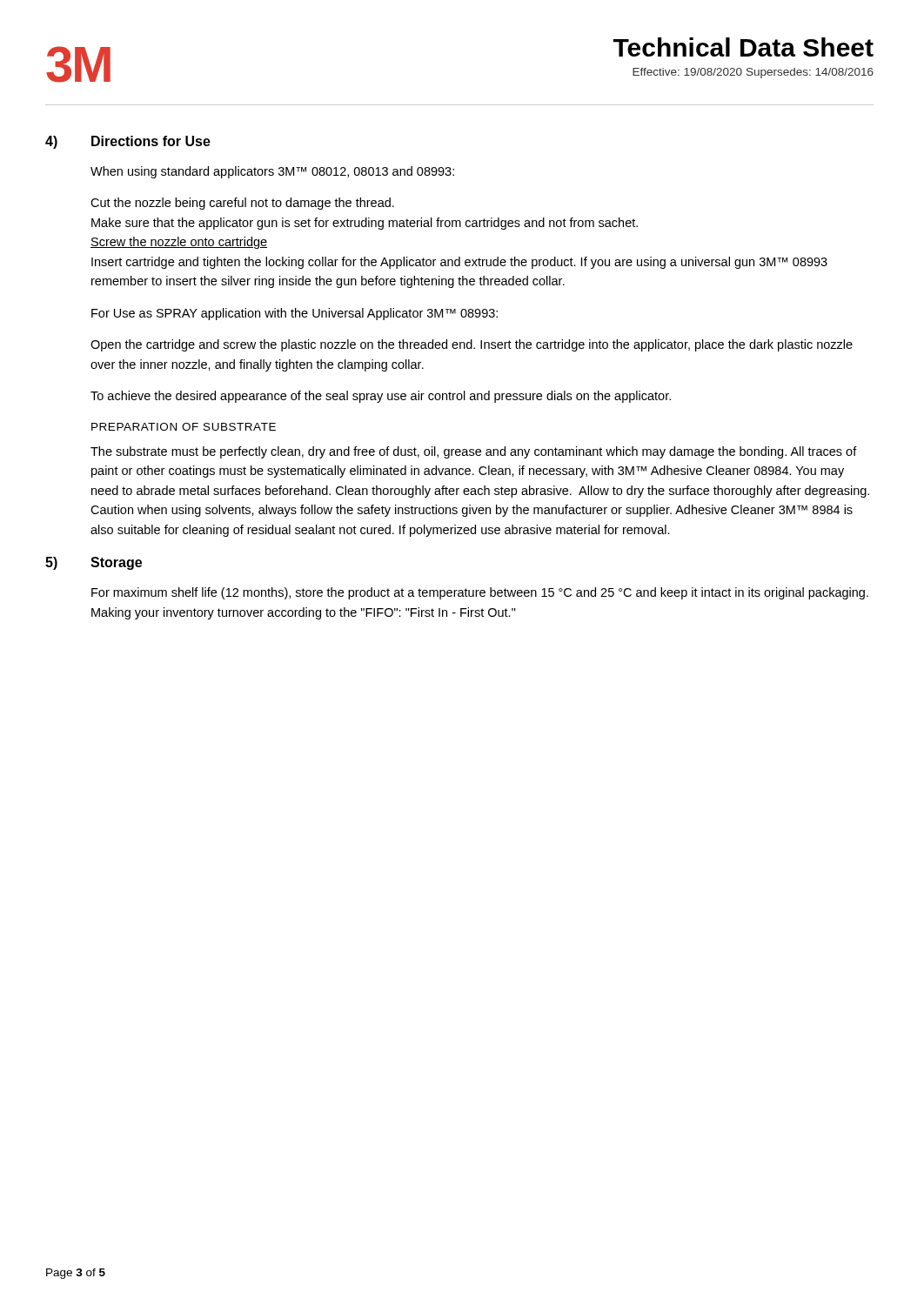Screen dimensions: 1305x924
Task: Where does it say "4) Directions for Use"?
Action: (x=128, y=142)
